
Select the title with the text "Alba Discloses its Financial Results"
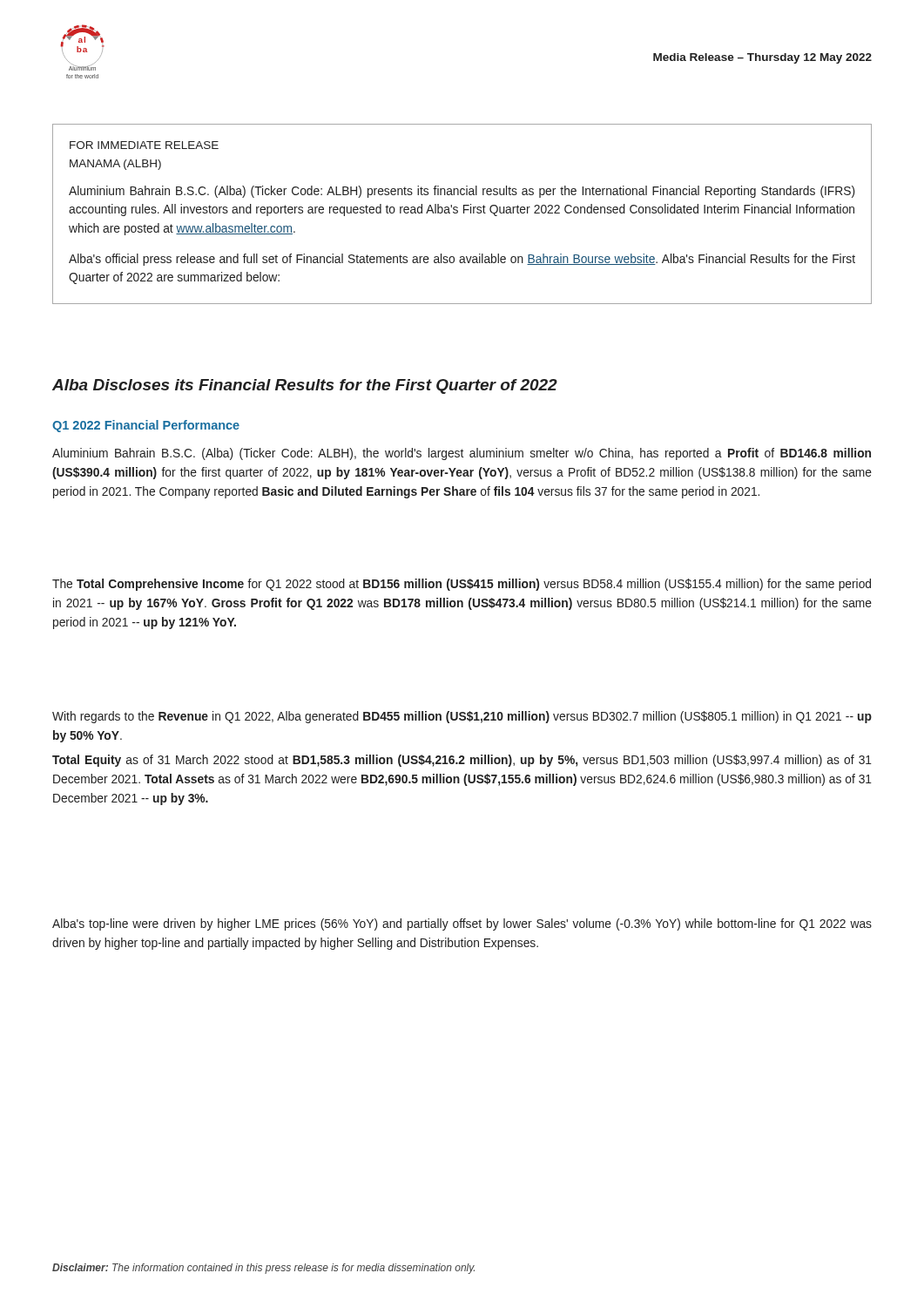(305, 385)
